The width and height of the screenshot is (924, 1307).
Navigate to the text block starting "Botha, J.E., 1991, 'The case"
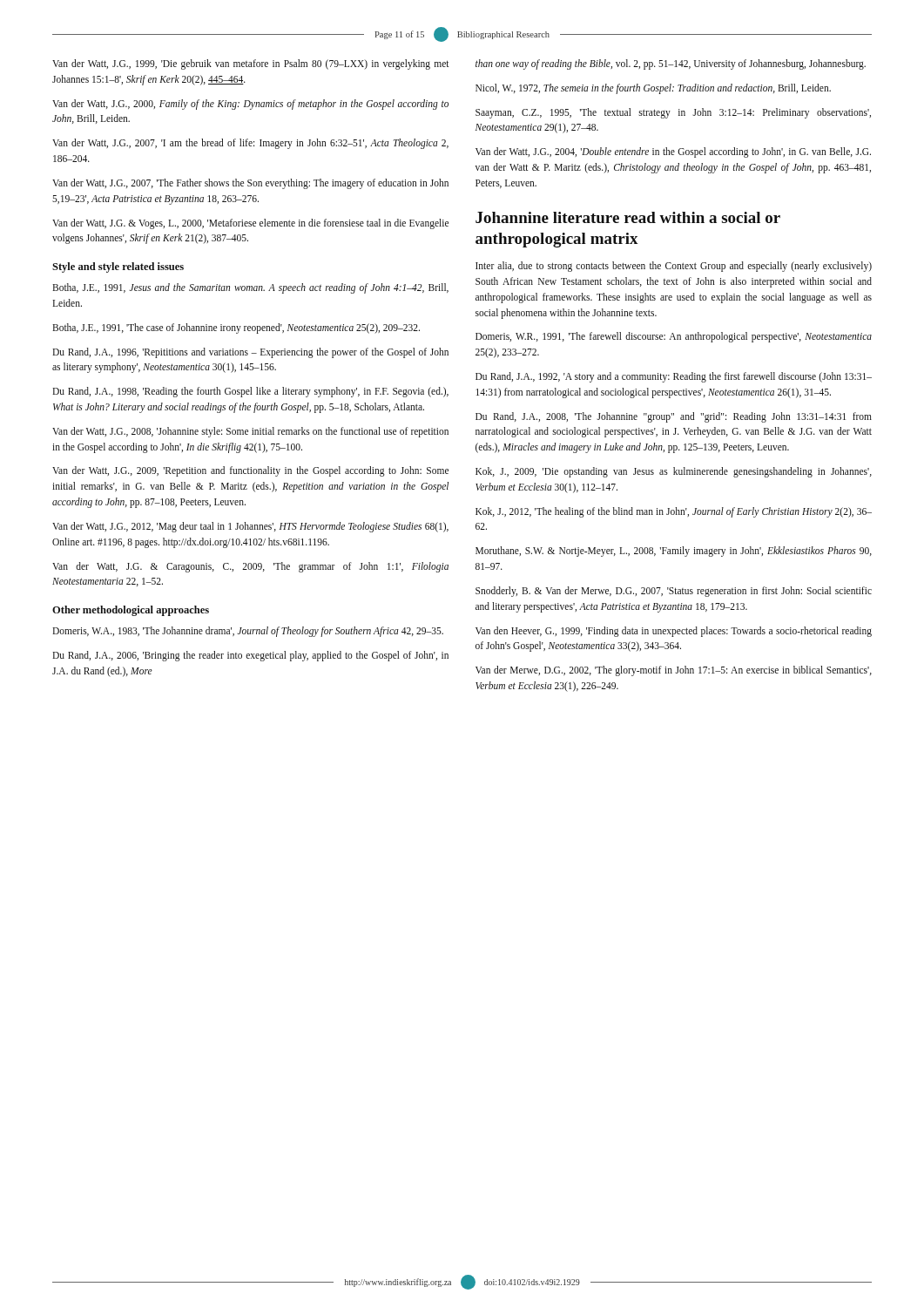click(236, 327)
